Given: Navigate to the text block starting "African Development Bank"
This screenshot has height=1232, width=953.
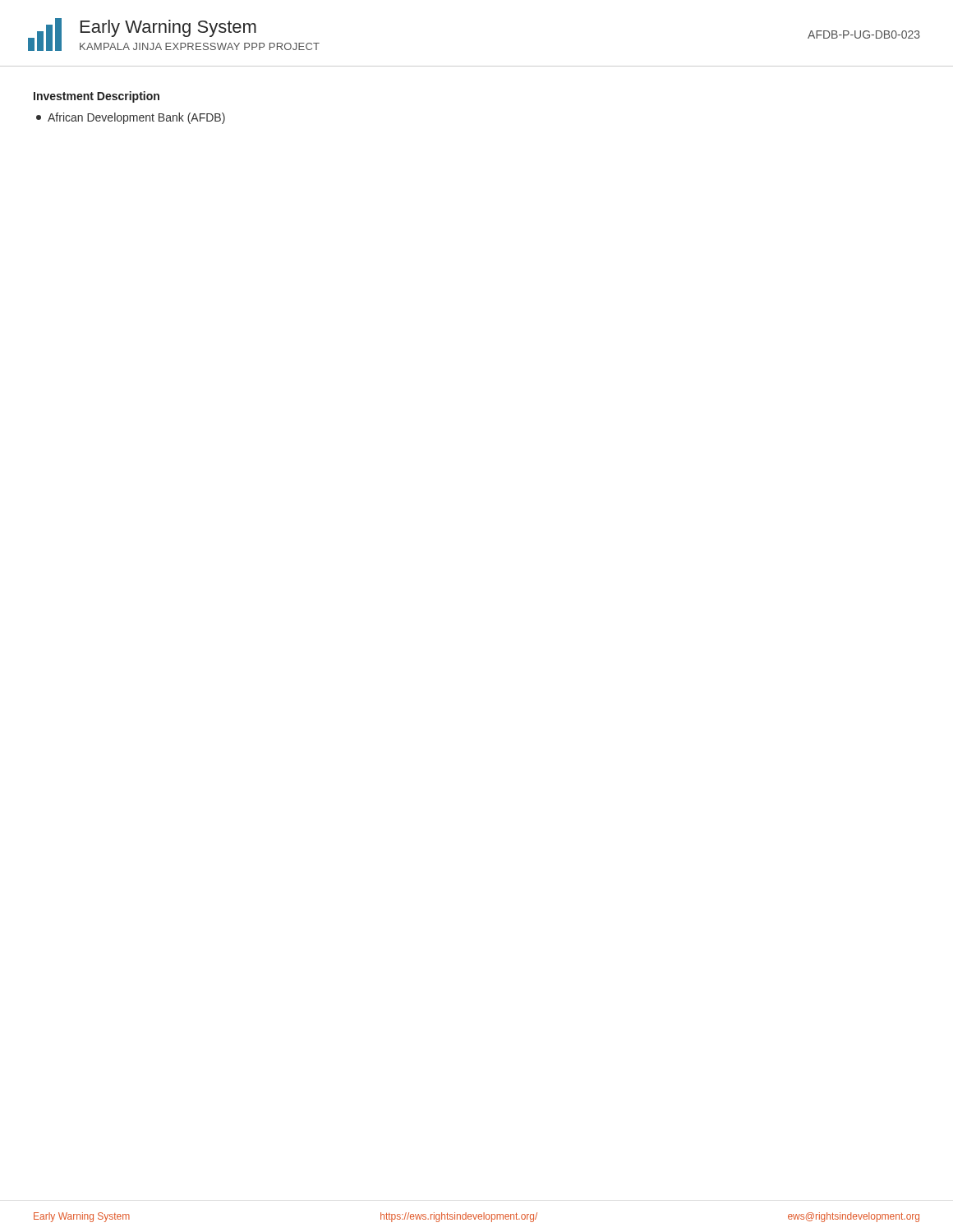Looking at the screenshot, I should (131, 117).
